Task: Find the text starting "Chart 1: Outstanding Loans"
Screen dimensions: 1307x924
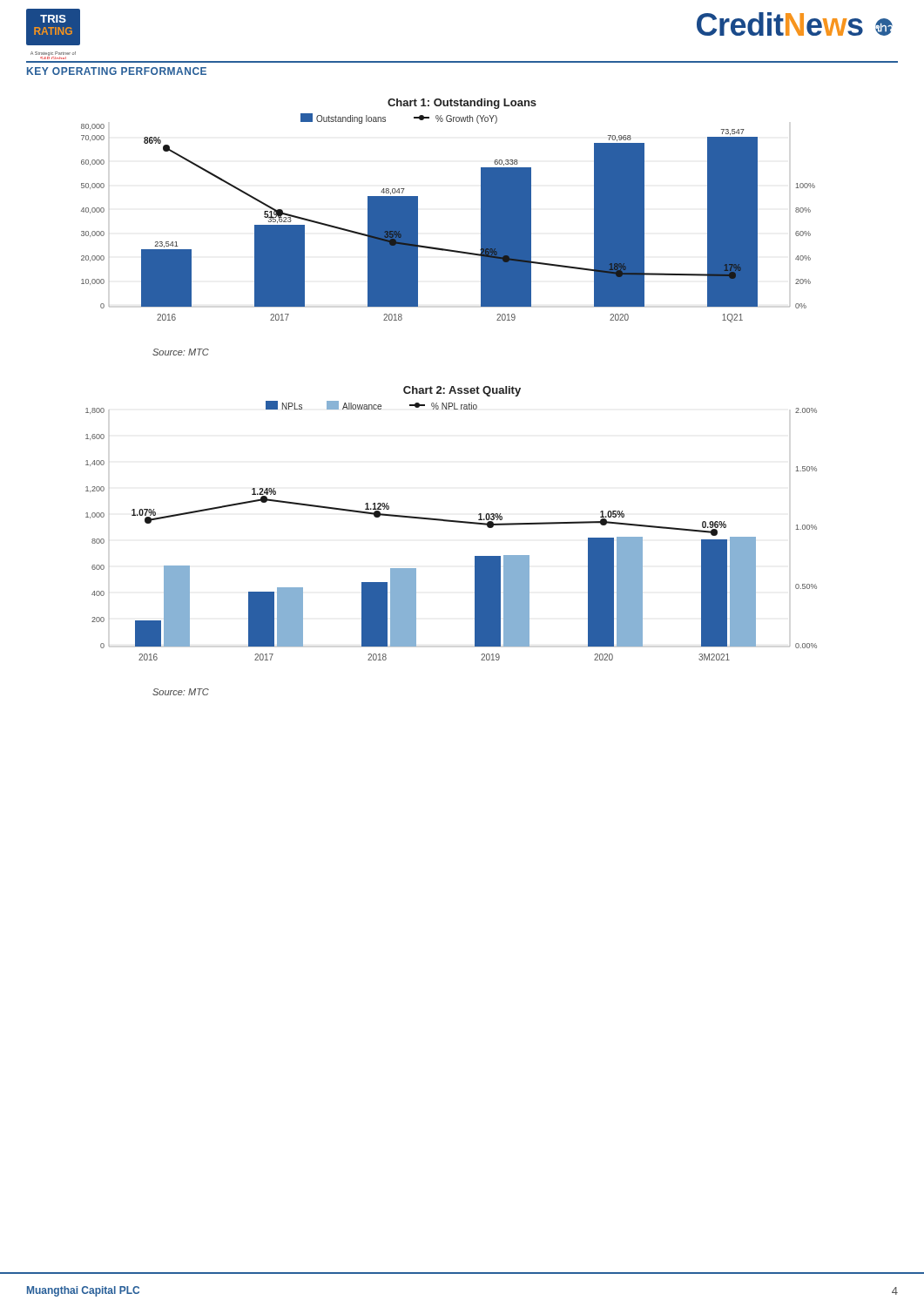Action: pyautogui.click(x=462, y=102)
